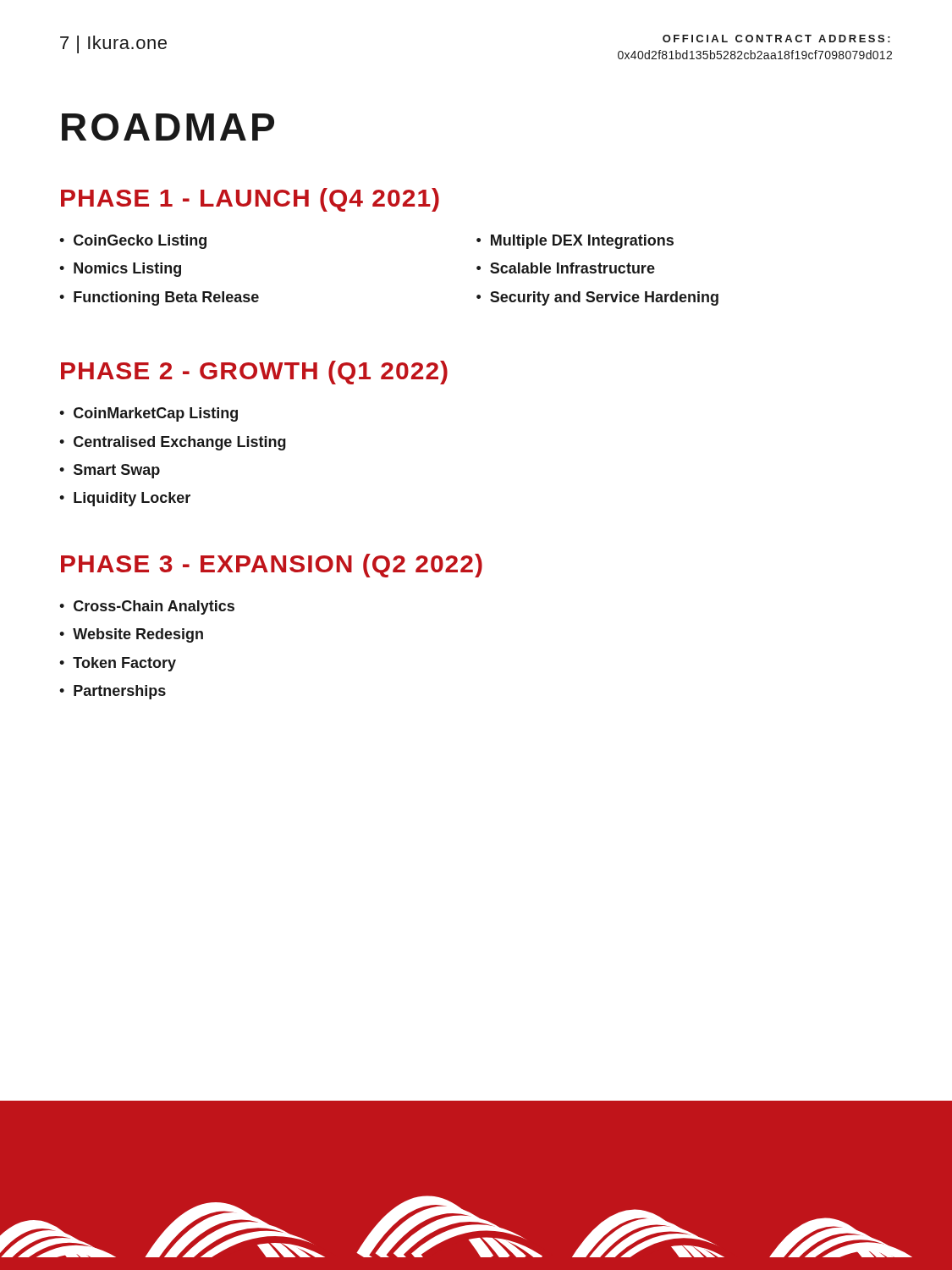The height and width of the screenshot is (1270, 952).
Task: Point to the text block starting "• CoinMarketCap Listing"
Action: tap(149, 414)
